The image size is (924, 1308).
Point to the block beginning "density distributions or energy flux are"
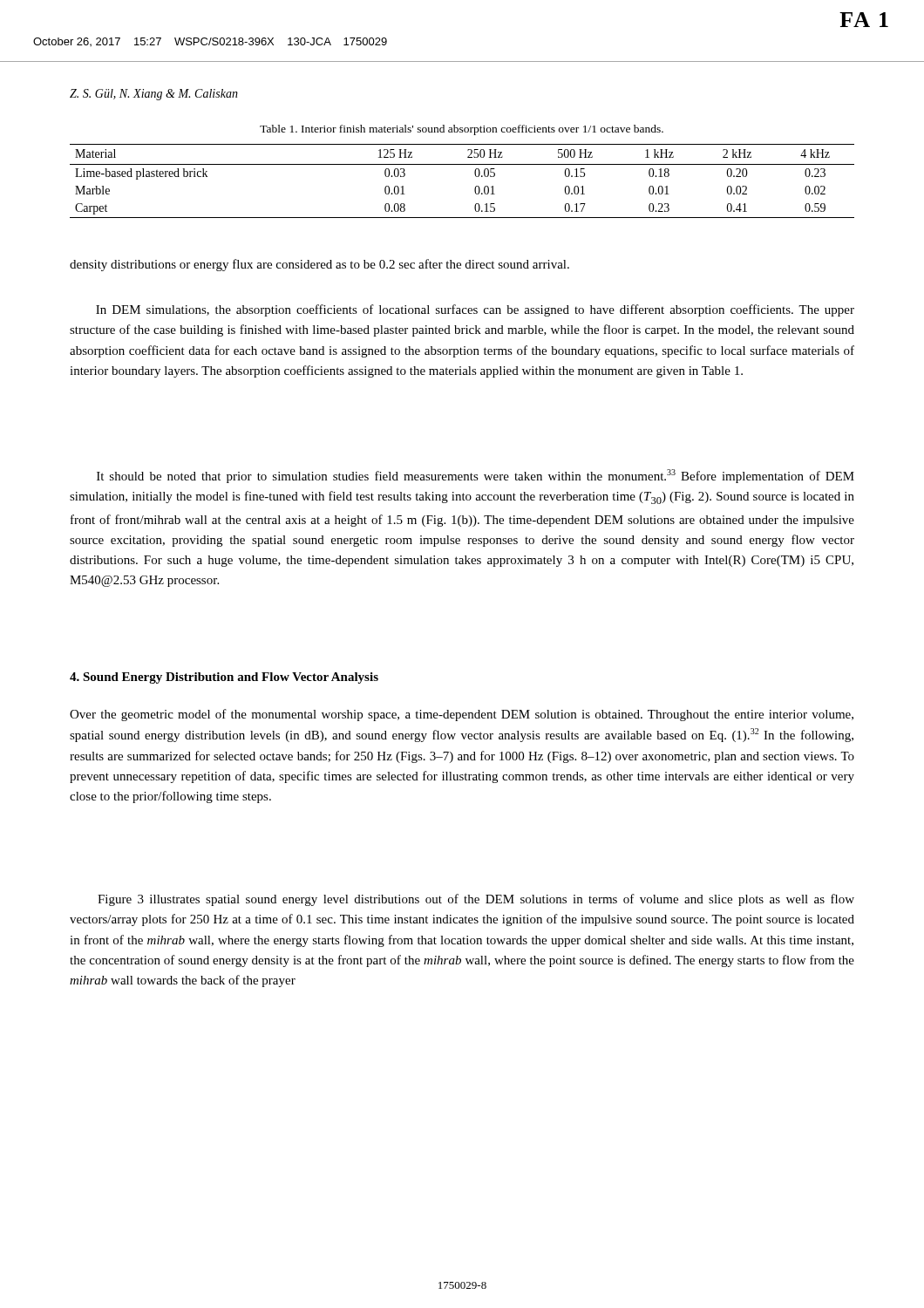click(x=320, y=264)
